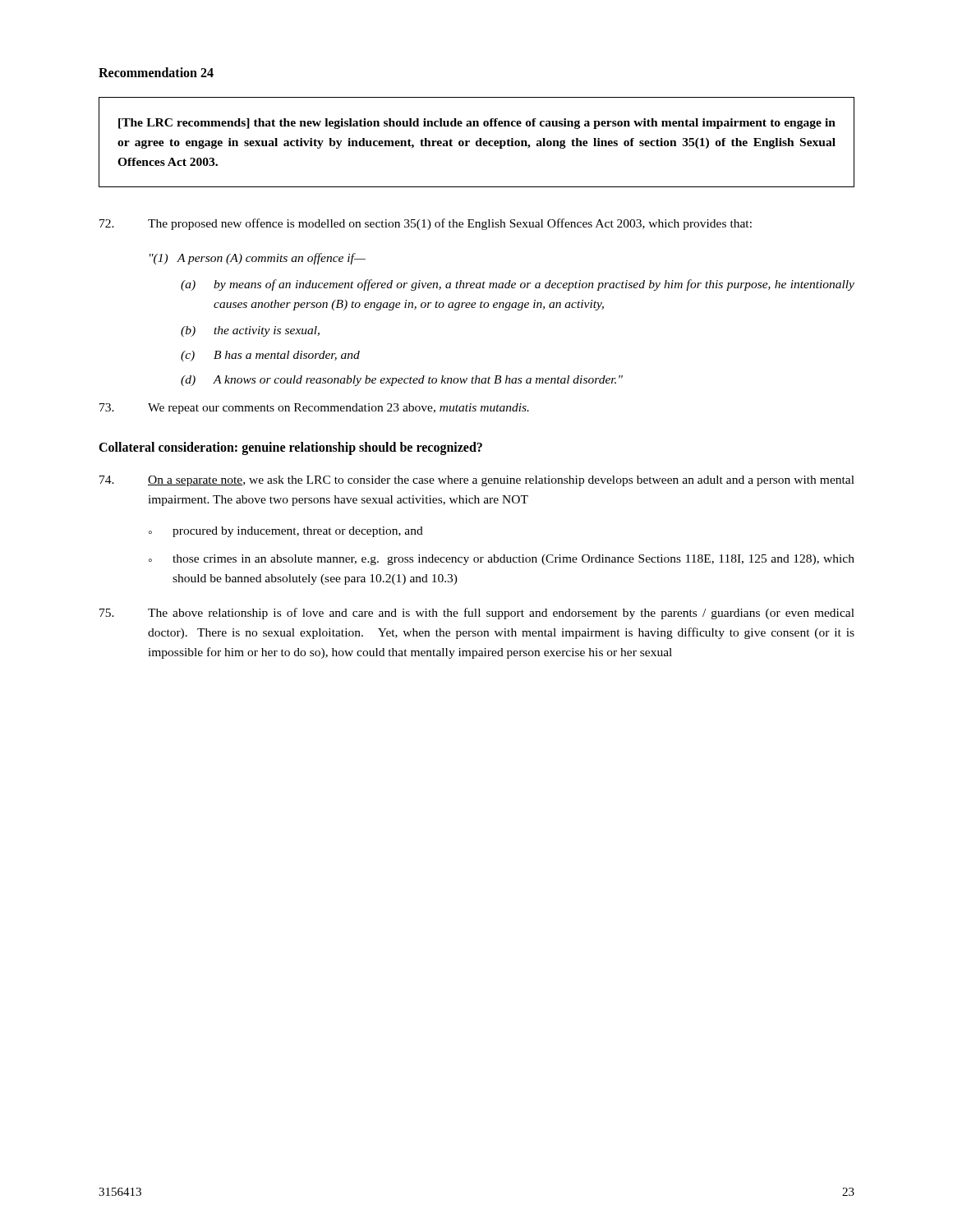Viewport: 953px width, 1232px height.
Task: Locate the block starting "[The LRC recommends] that"
Action: pos(476,142)
